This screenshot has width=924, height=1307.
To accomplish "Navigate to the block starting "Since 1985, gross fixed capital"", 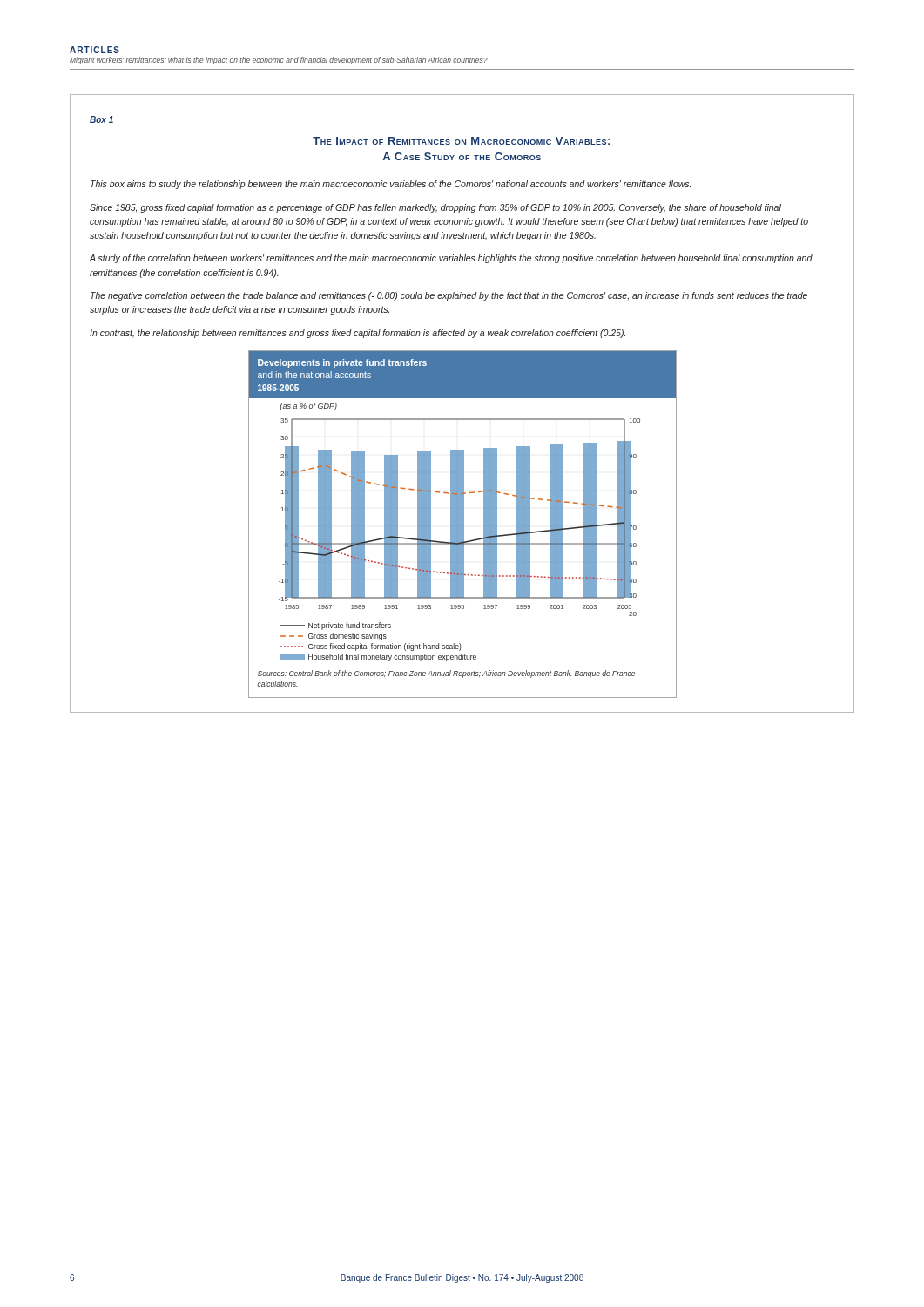I will pyautogui.click(x=449, y=221).
